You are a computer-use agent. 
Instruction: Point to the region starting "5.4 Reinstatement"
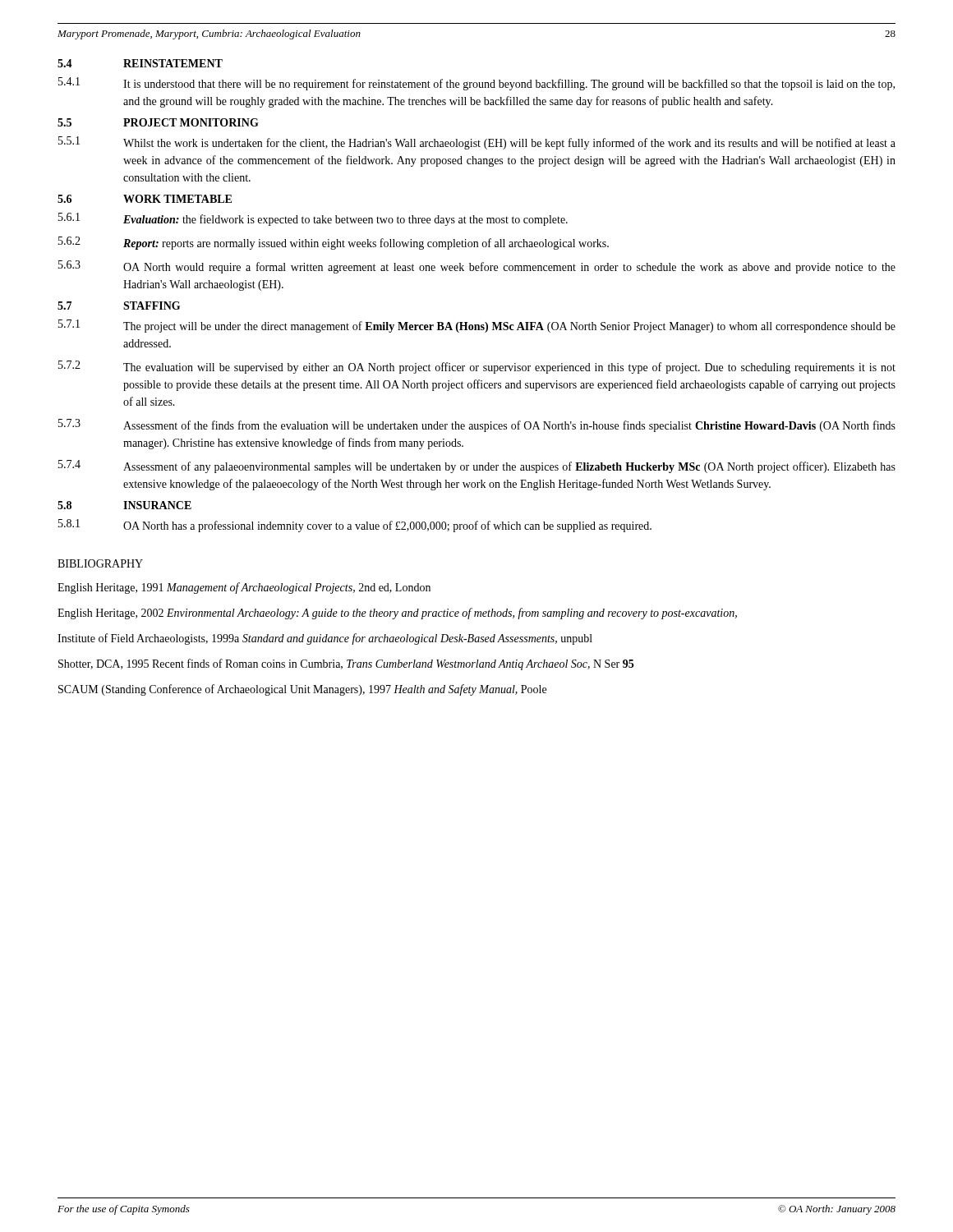(140, 64)
